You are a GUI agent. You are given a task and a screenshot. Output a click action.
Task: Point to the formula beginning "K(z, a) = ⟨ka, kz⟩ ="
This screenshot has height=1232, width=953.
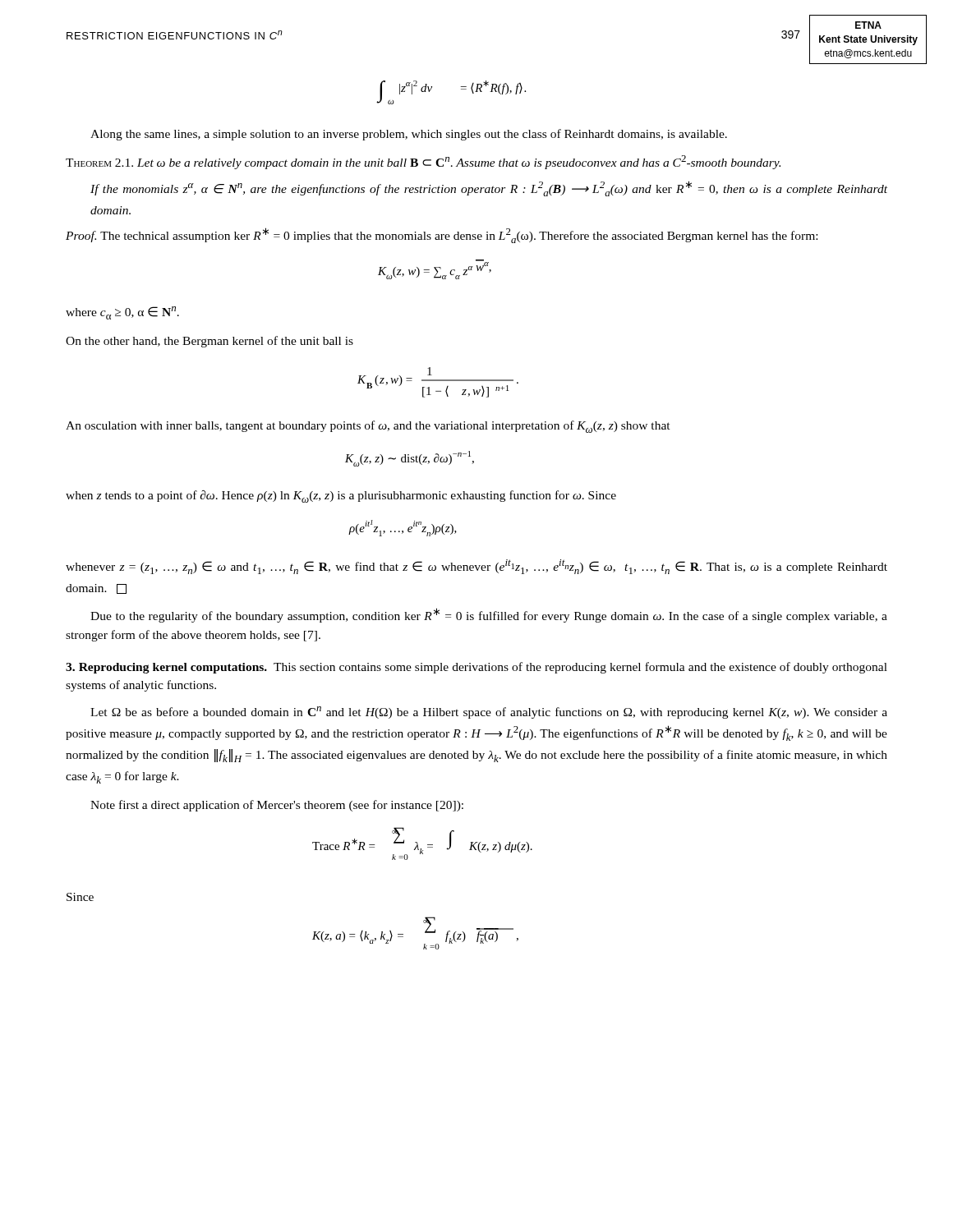(476, 936)
